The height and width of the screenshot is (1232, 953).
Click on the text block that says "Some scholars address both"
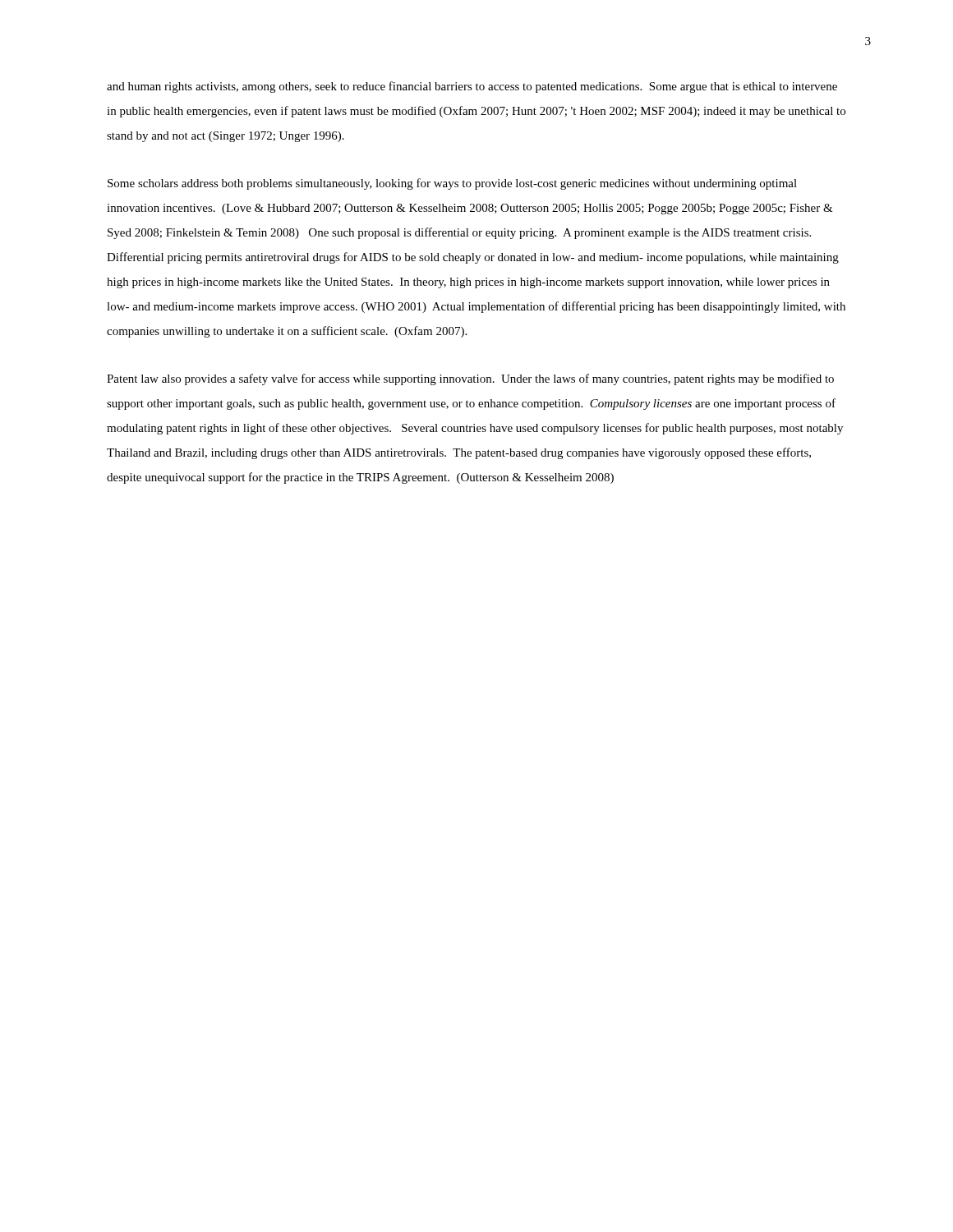click(x=476, y=257)
